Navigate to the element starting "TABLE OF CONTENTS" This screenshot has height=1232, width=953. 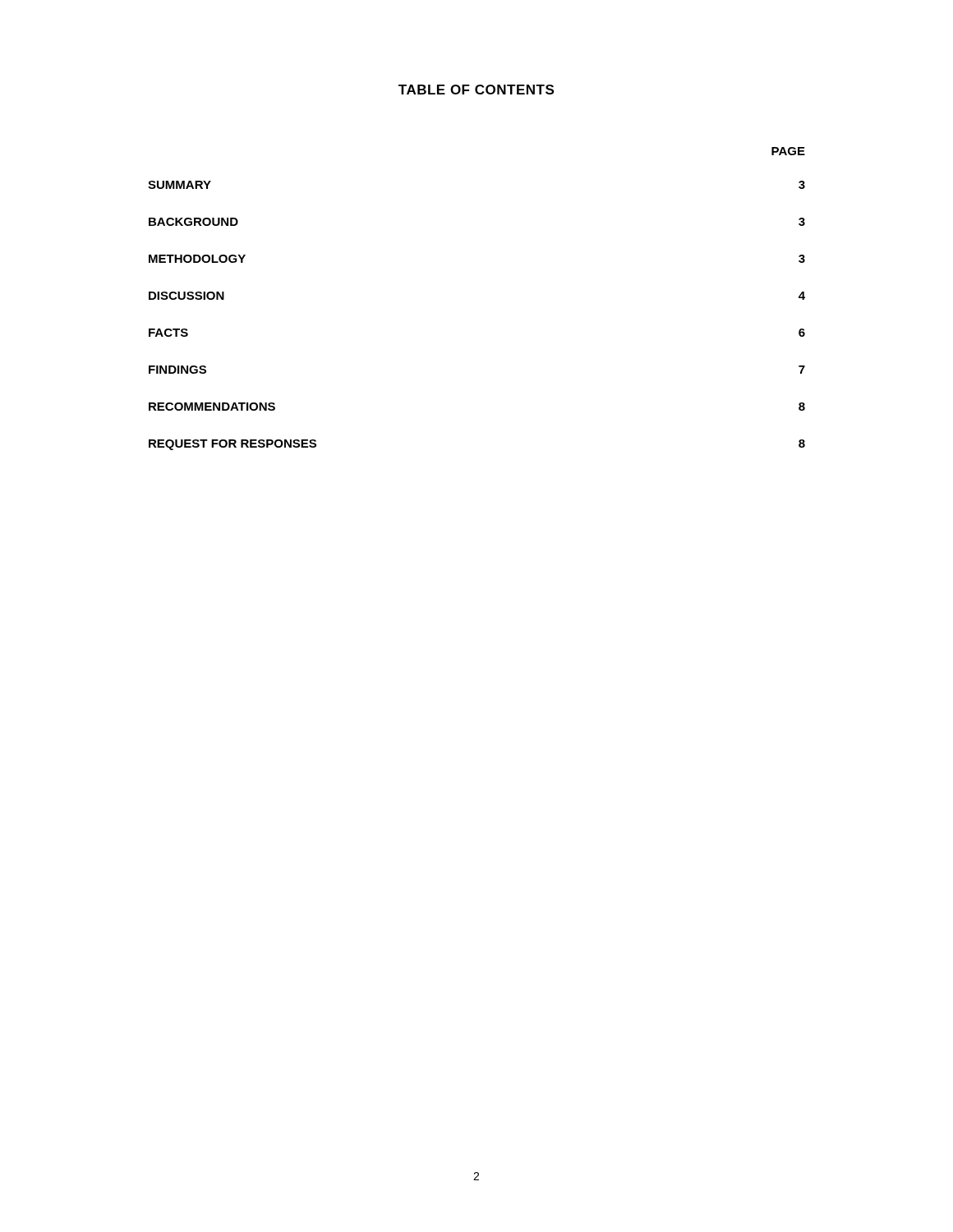click(476, 90)
